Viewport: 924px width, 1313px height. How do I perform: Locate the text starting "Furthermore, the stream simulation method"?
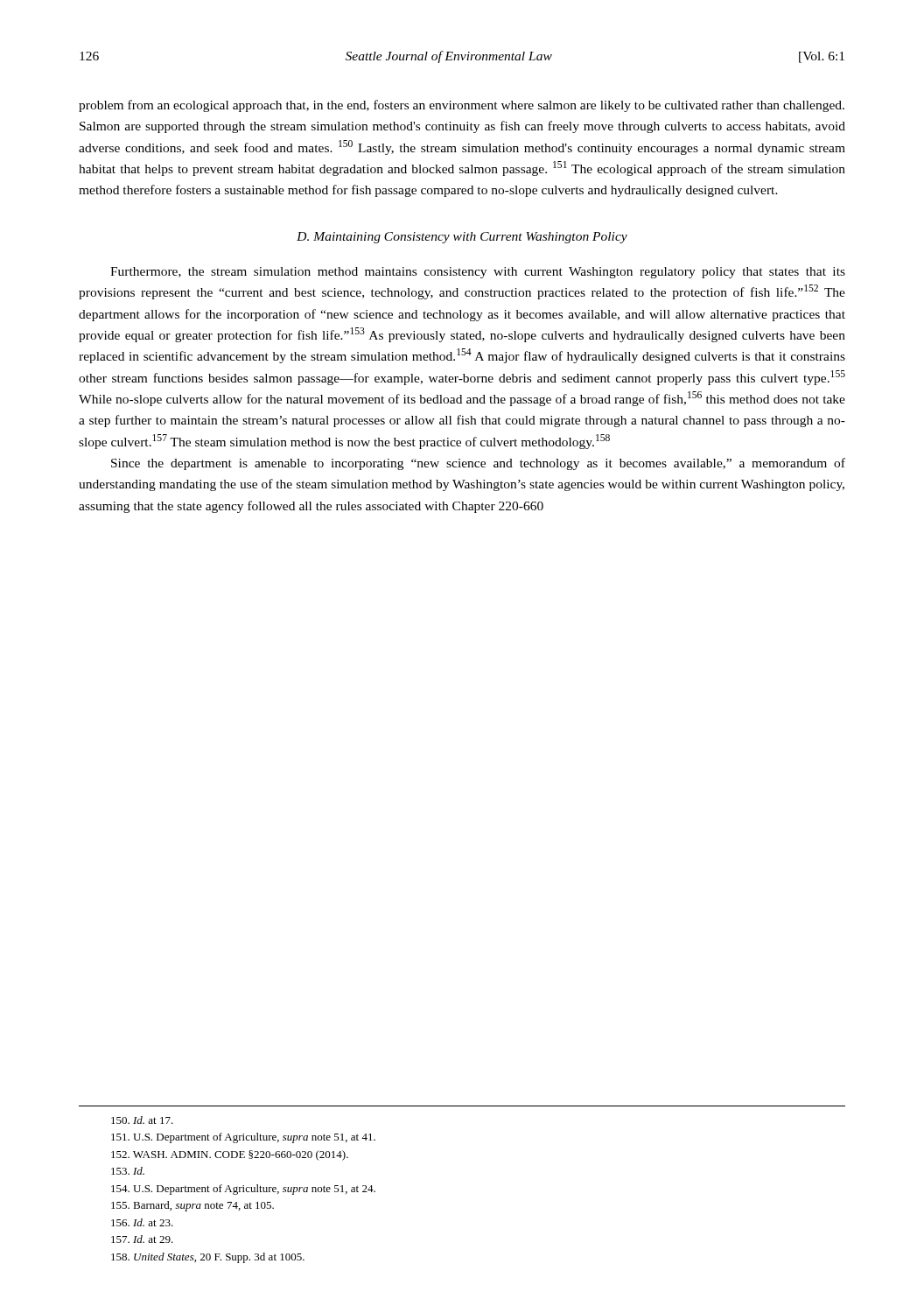pyautogui.click(x=462, y=389)
